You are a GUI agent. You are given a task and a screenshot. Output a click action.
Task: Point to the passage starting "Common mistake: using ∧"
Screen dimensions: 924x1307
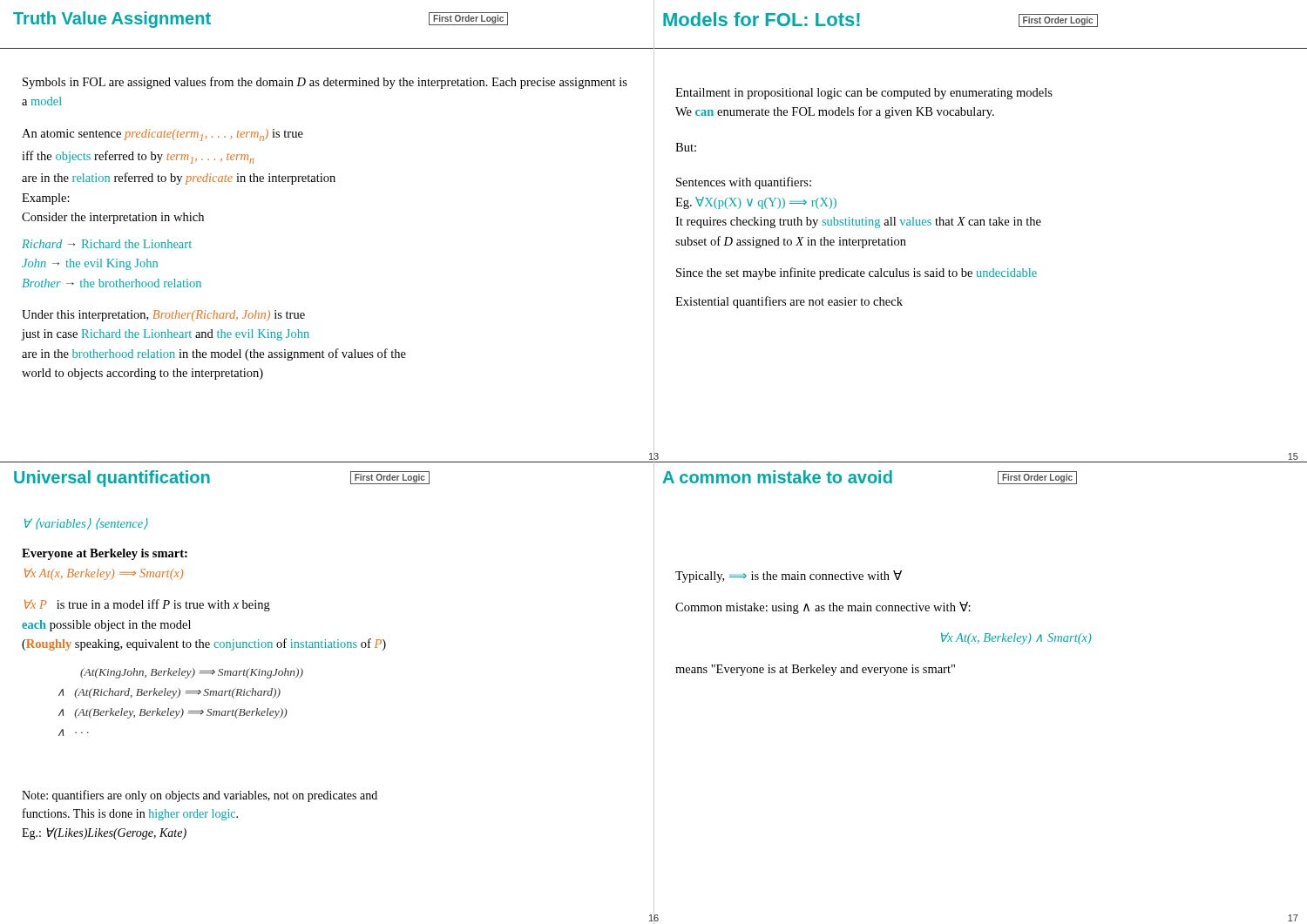point(823,607)
